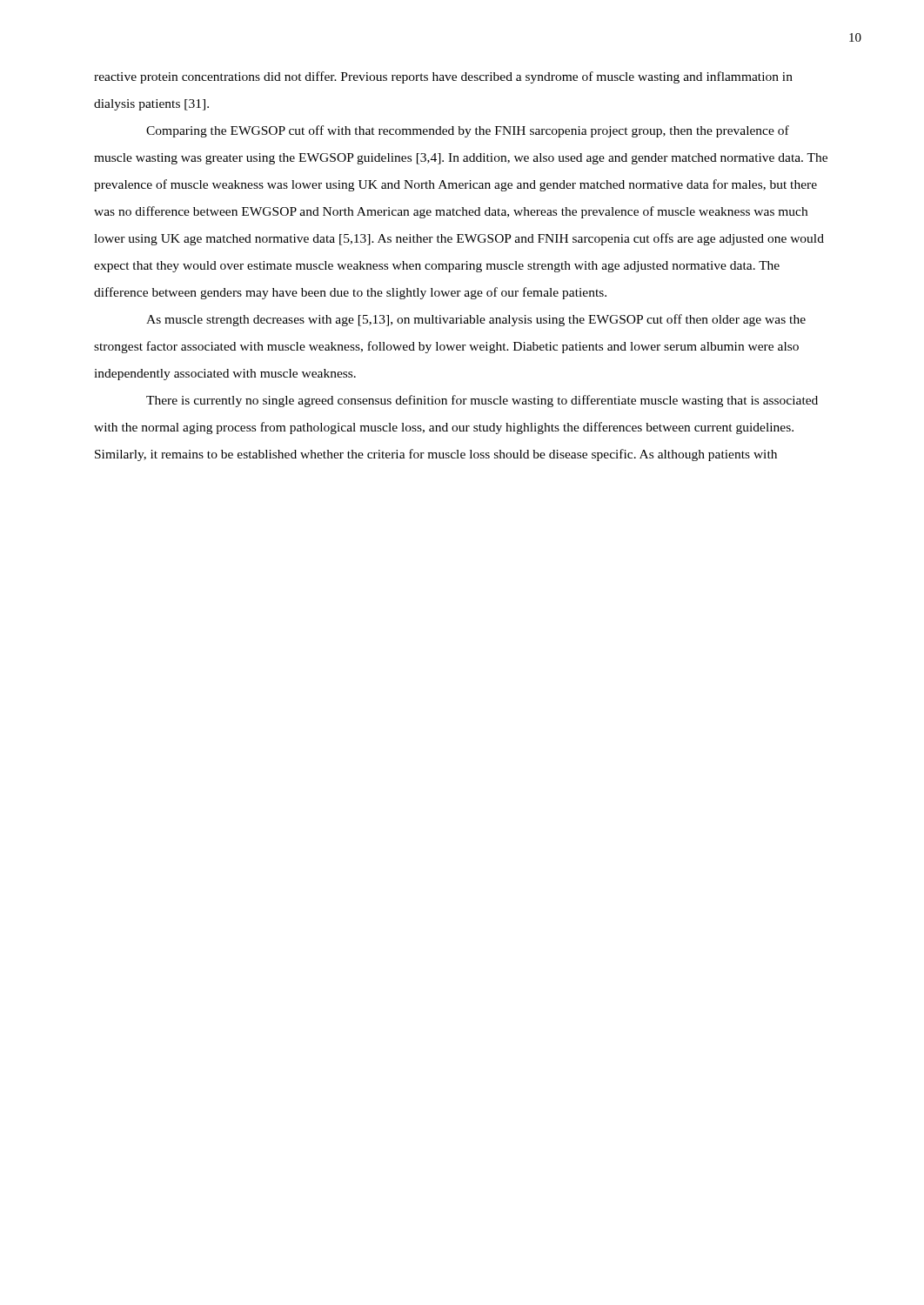Locate the text block starting "There is currently"
Screen dimensions: 1305x924
[456, 427]
